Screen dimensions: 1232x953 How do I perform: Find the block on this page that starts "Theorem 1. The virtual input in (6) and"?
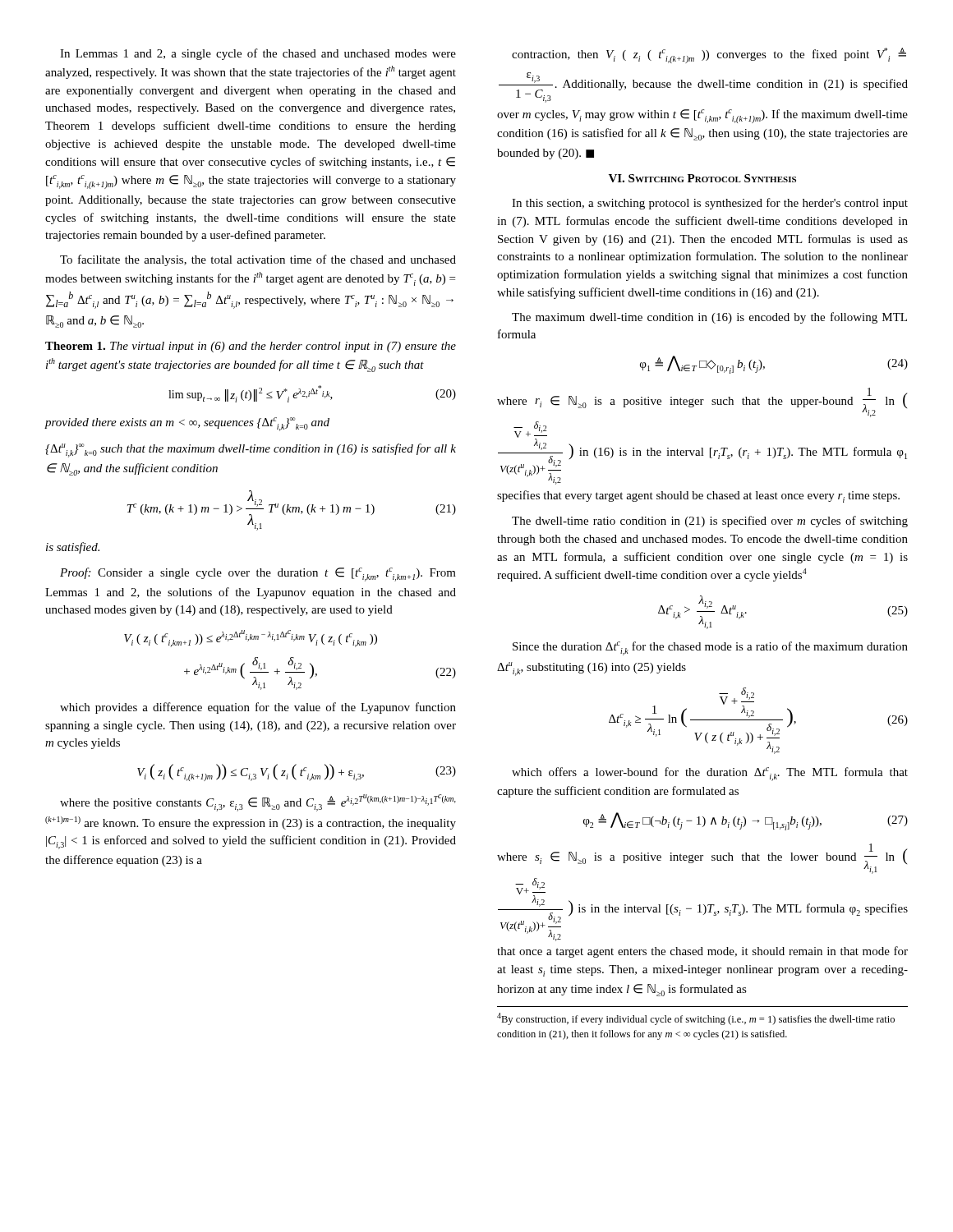(251, 357)
